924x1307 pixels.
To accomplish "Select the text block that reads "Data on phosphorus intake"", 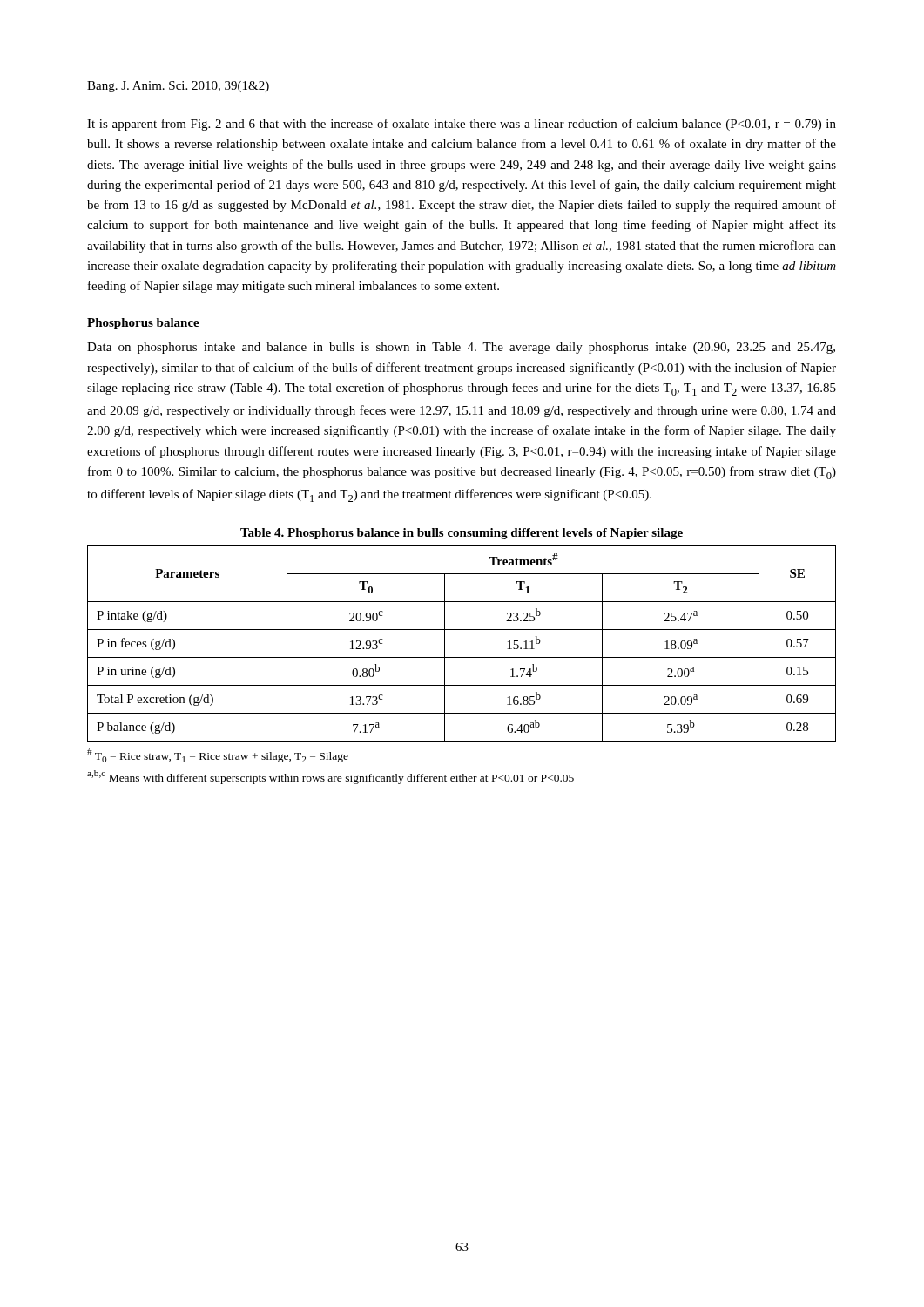I will click(x=462, y=422).
